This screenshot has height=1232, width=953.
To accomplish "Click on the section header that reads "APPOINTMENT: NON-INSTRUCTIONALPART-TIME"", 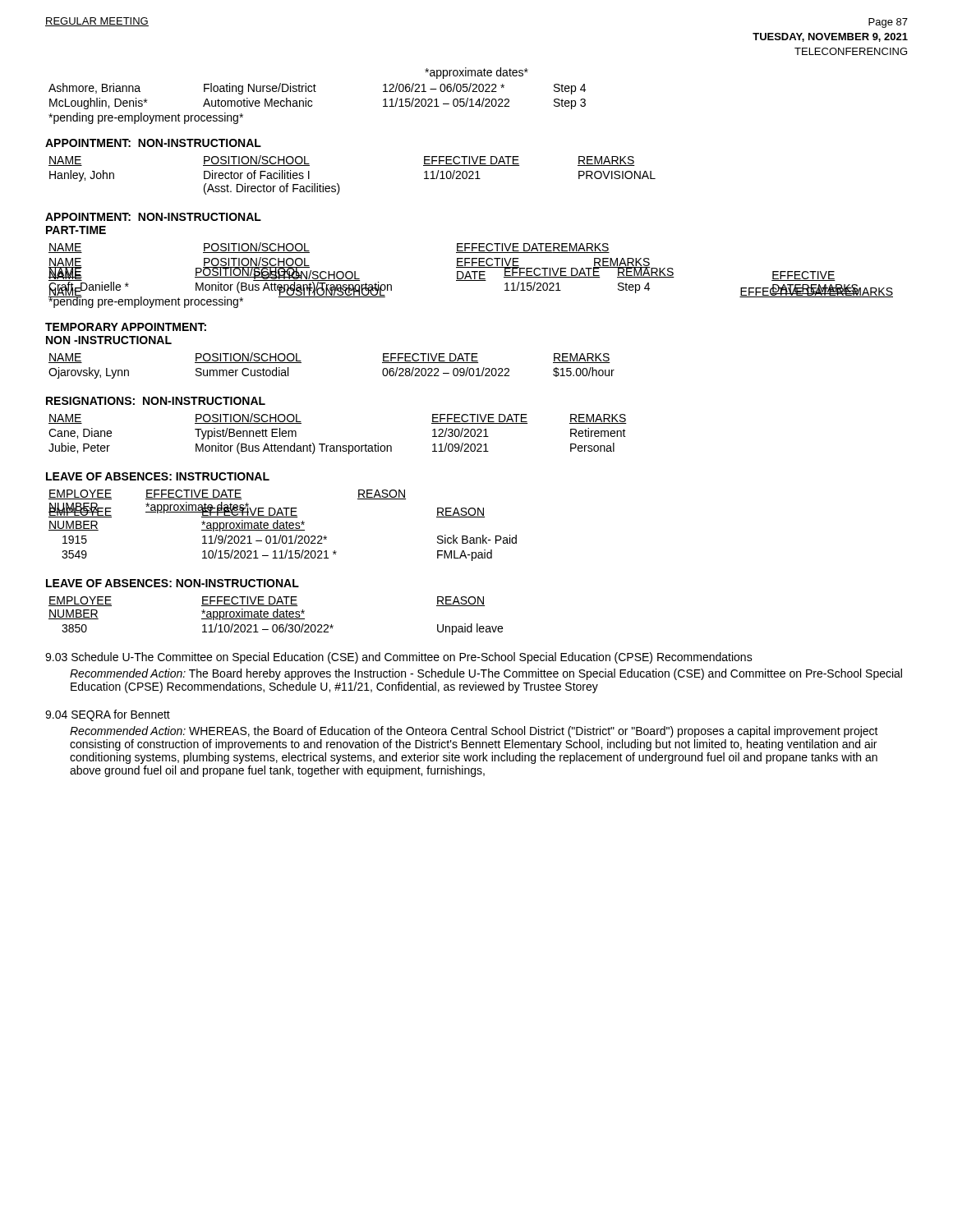I will point(153,223).
